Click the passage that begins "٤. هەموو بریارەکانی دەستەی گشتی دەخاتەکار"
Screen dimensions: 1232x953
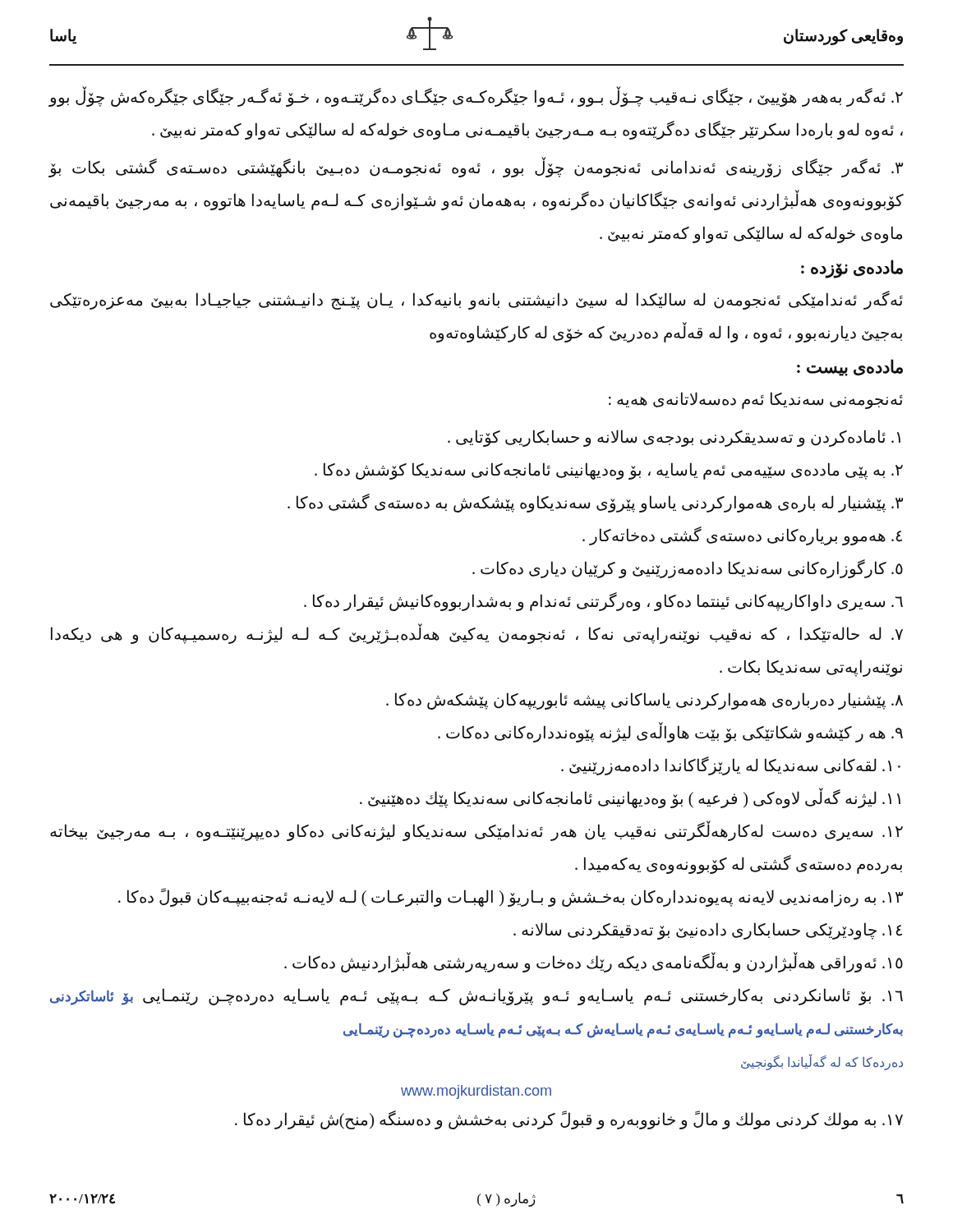[x=743, y=535]
